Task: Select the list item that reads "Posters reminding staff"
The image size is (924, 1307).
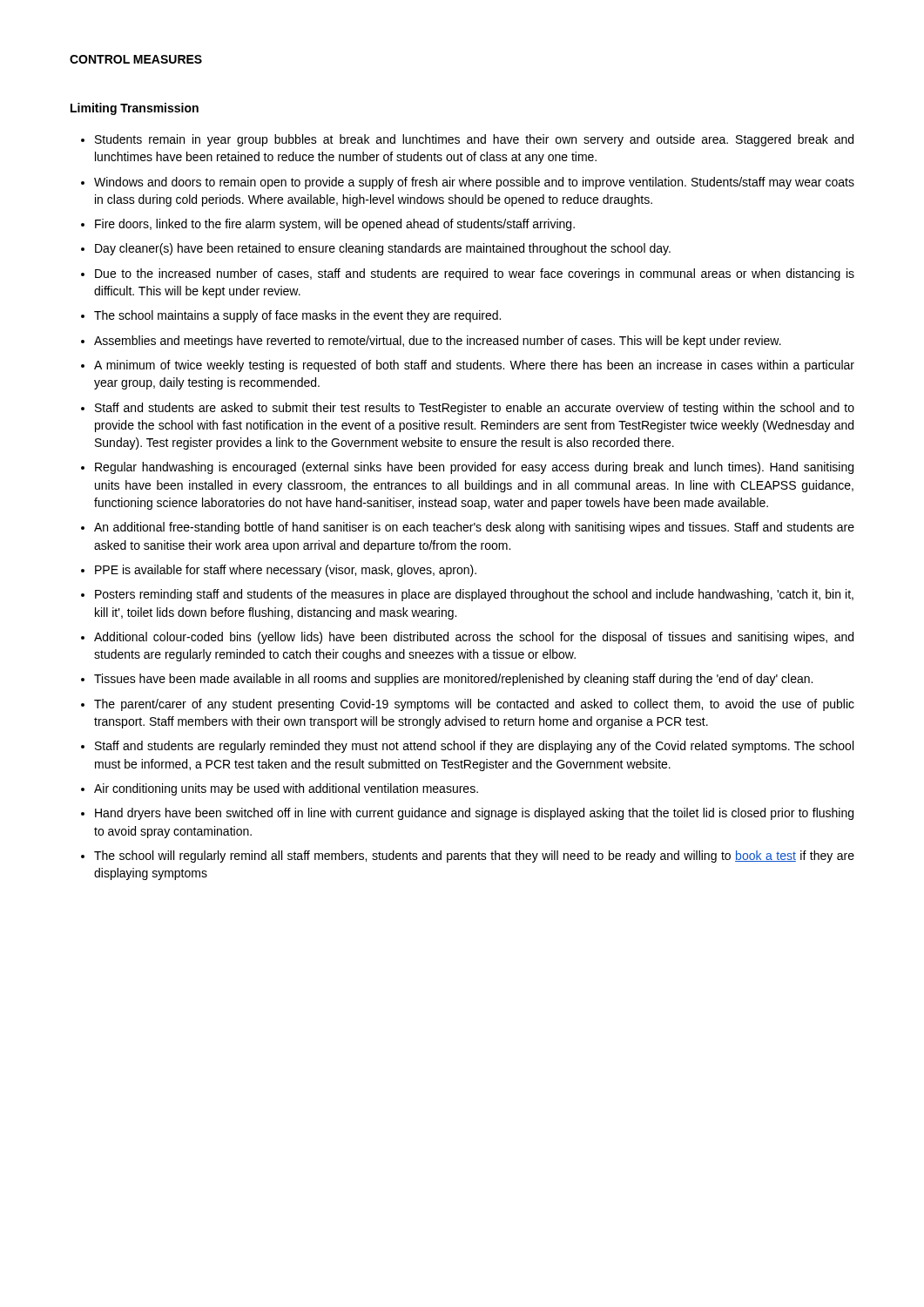Action: pos(474,603)
